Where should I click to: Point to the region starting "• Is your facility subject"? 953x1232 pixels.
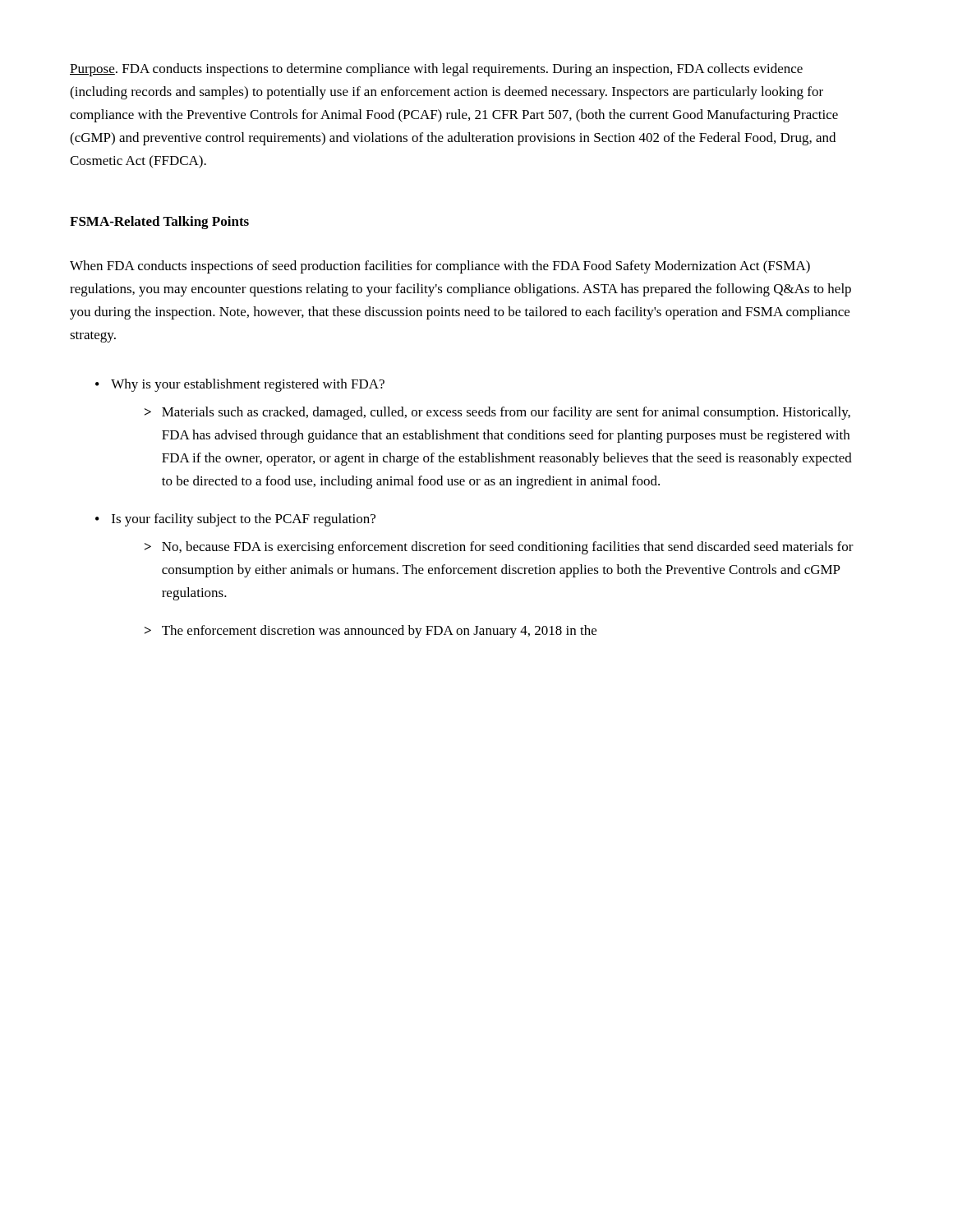[235, 520]
